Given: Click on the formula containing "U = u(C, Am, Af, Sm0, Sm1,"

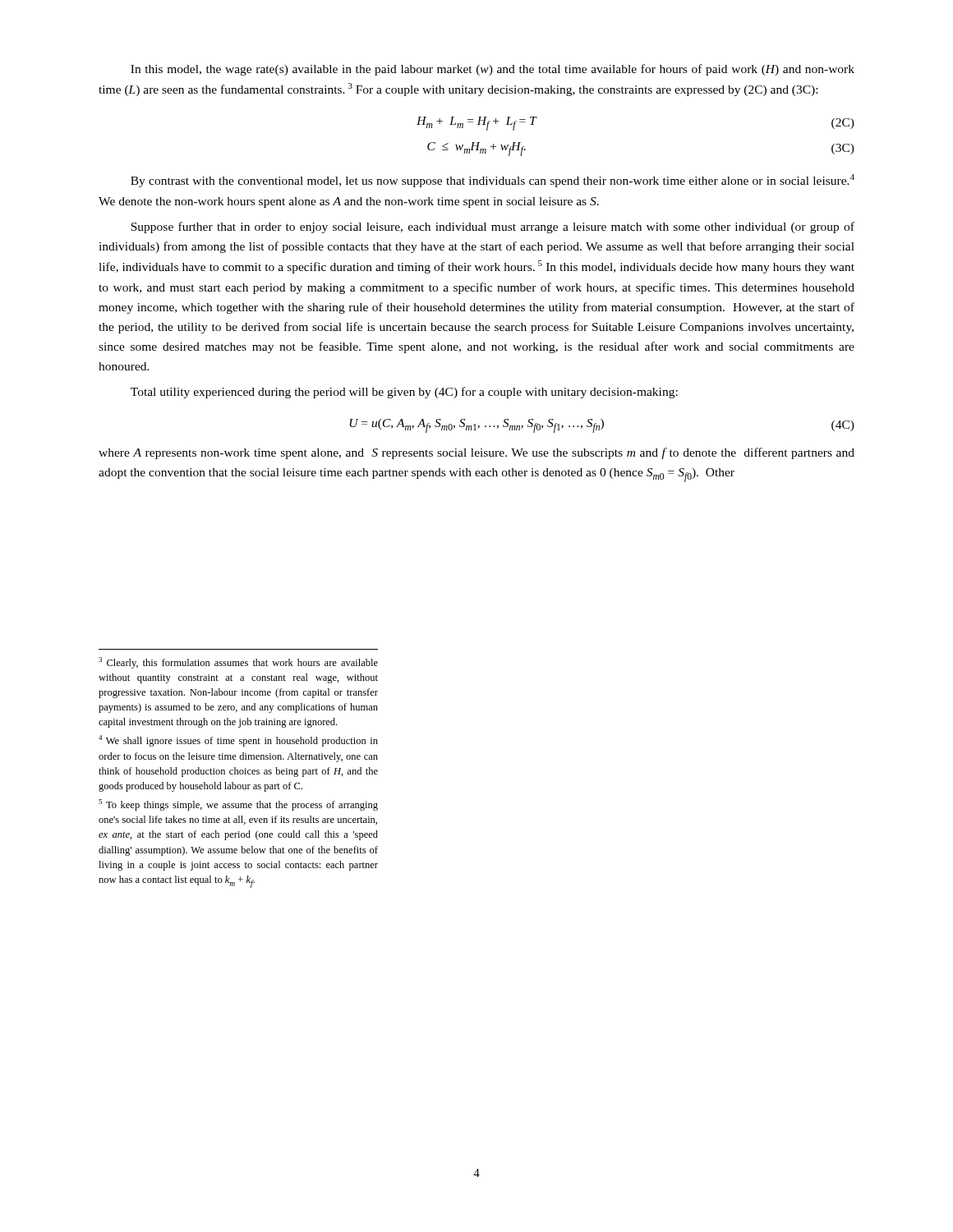Looking at the screenshot, I should pos(602,425).
